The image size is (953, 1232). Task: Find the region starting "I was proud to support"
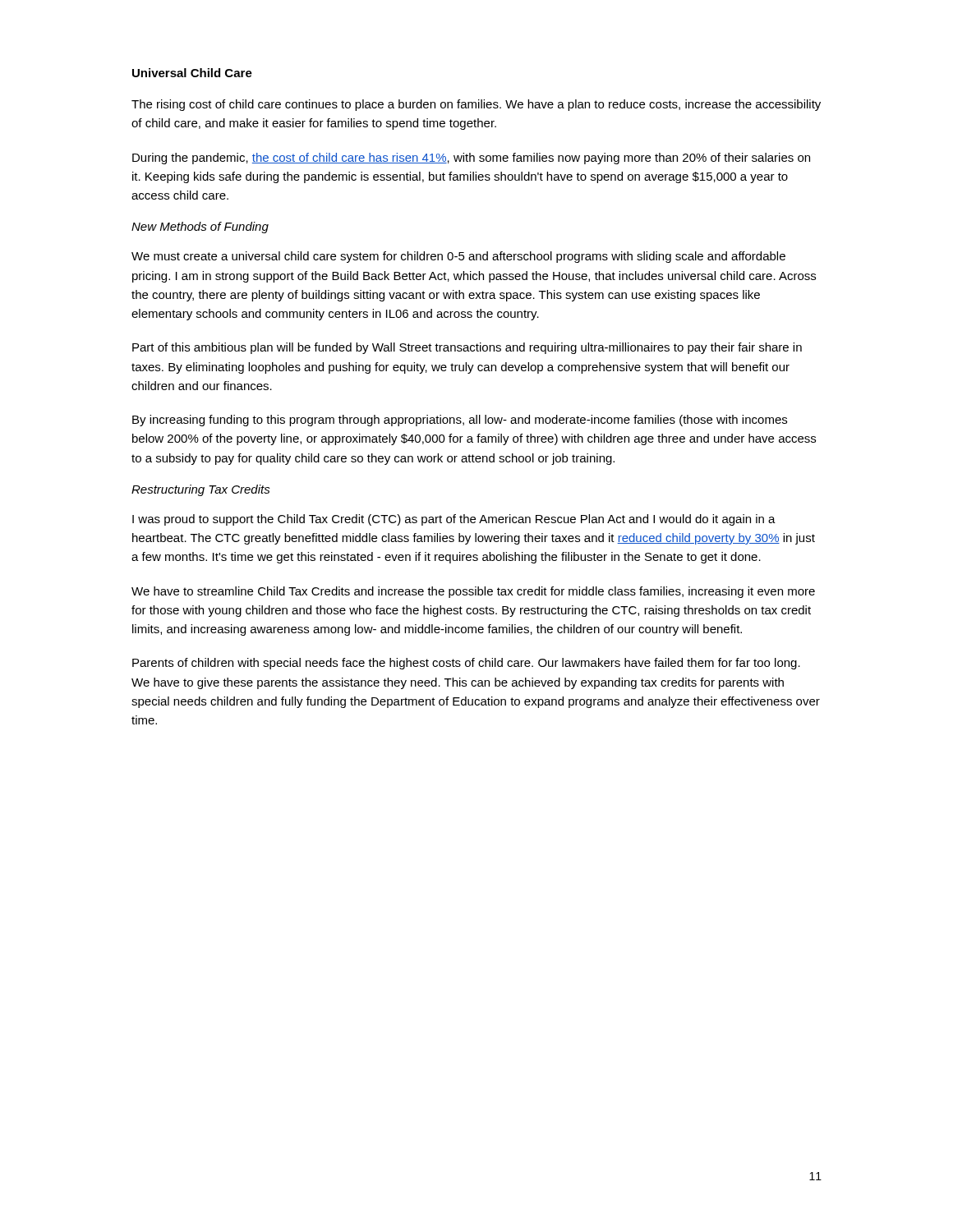point(473,538)
